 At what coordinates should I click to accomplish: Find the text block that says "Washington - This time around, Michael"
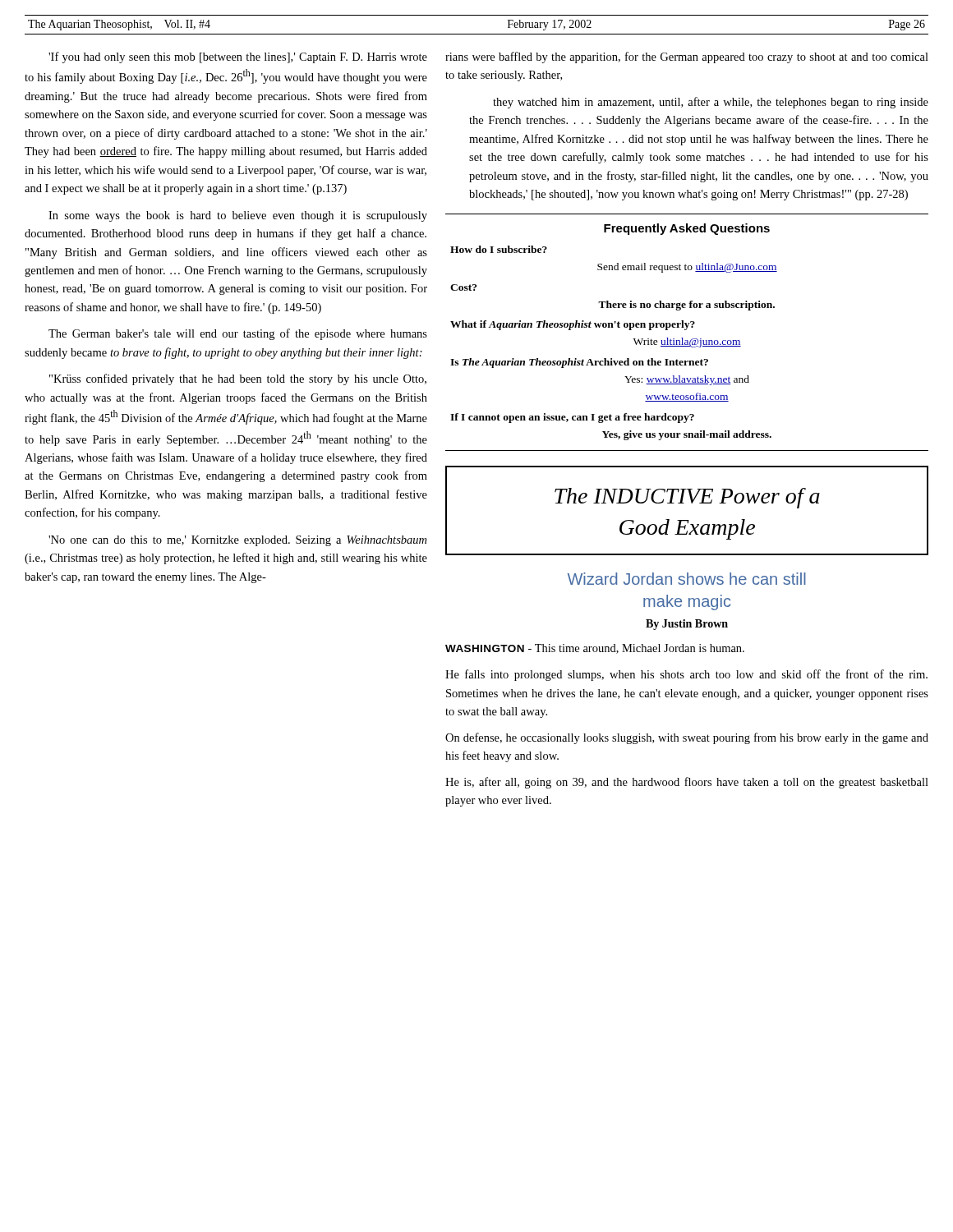[x=595, y=648]
